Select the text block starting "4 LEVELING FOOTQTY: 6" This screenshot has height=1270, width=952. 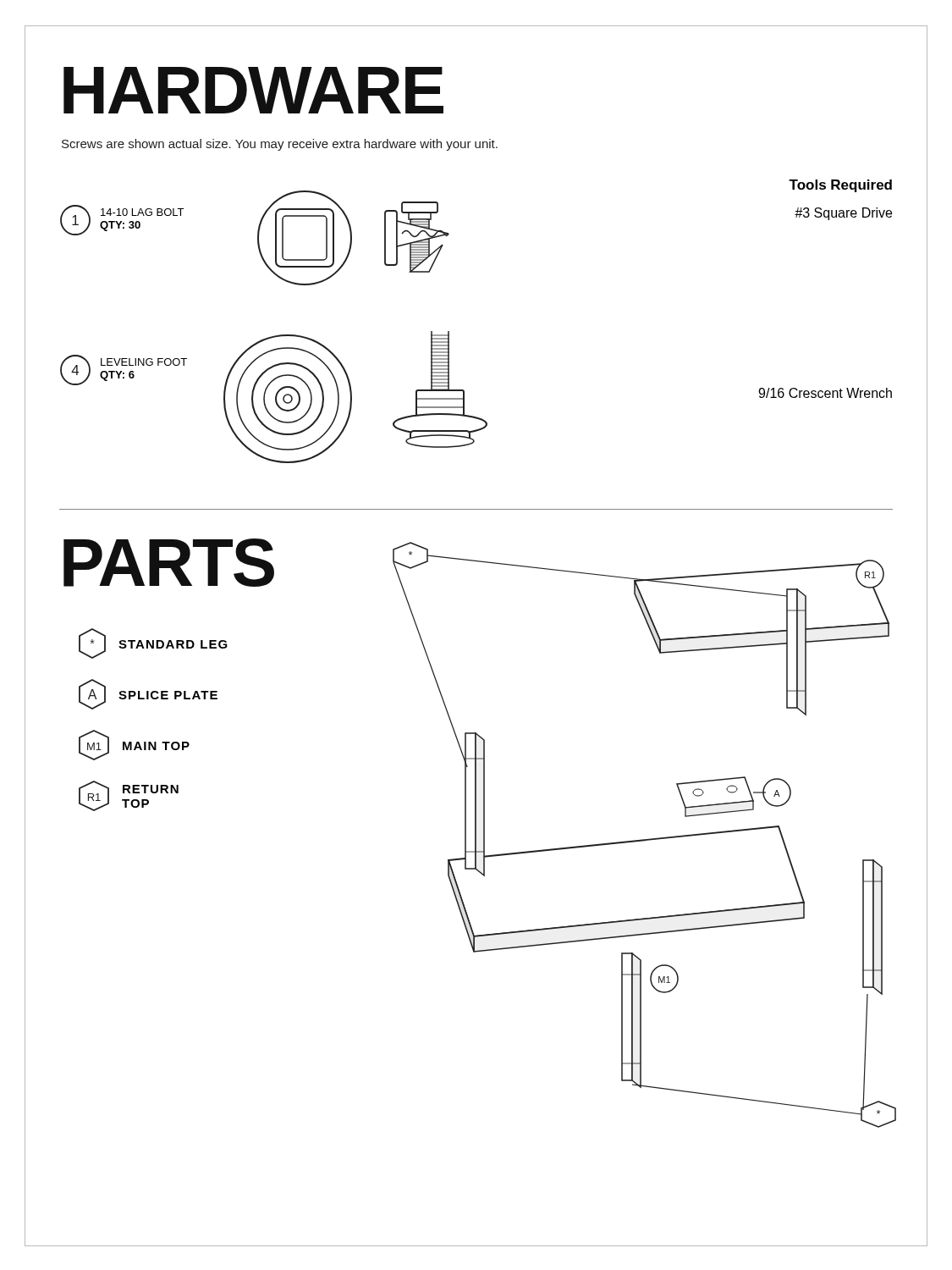pos(123,370)
